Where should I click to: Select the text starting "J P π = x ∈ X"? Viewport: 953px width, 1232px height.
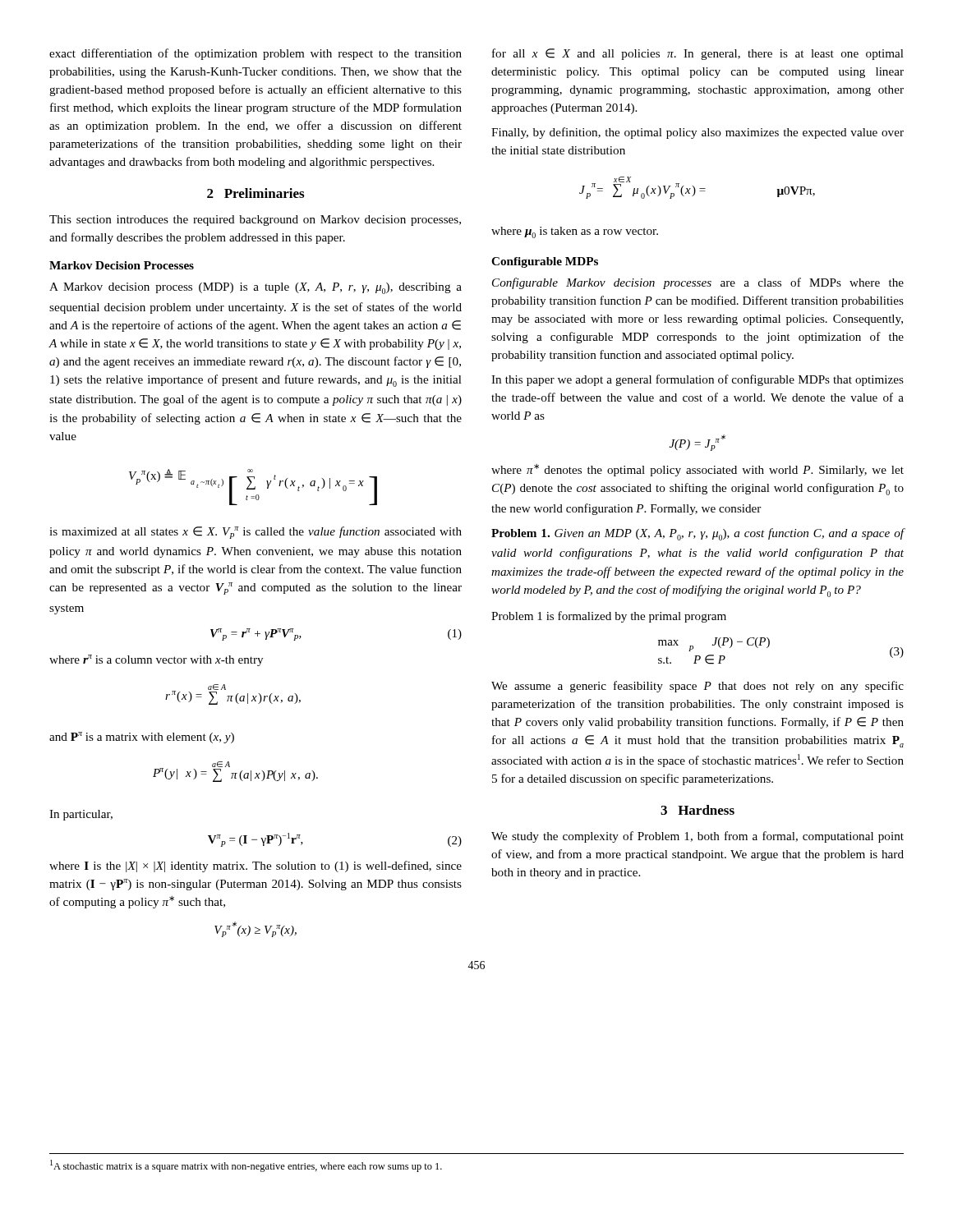point(697,191)
